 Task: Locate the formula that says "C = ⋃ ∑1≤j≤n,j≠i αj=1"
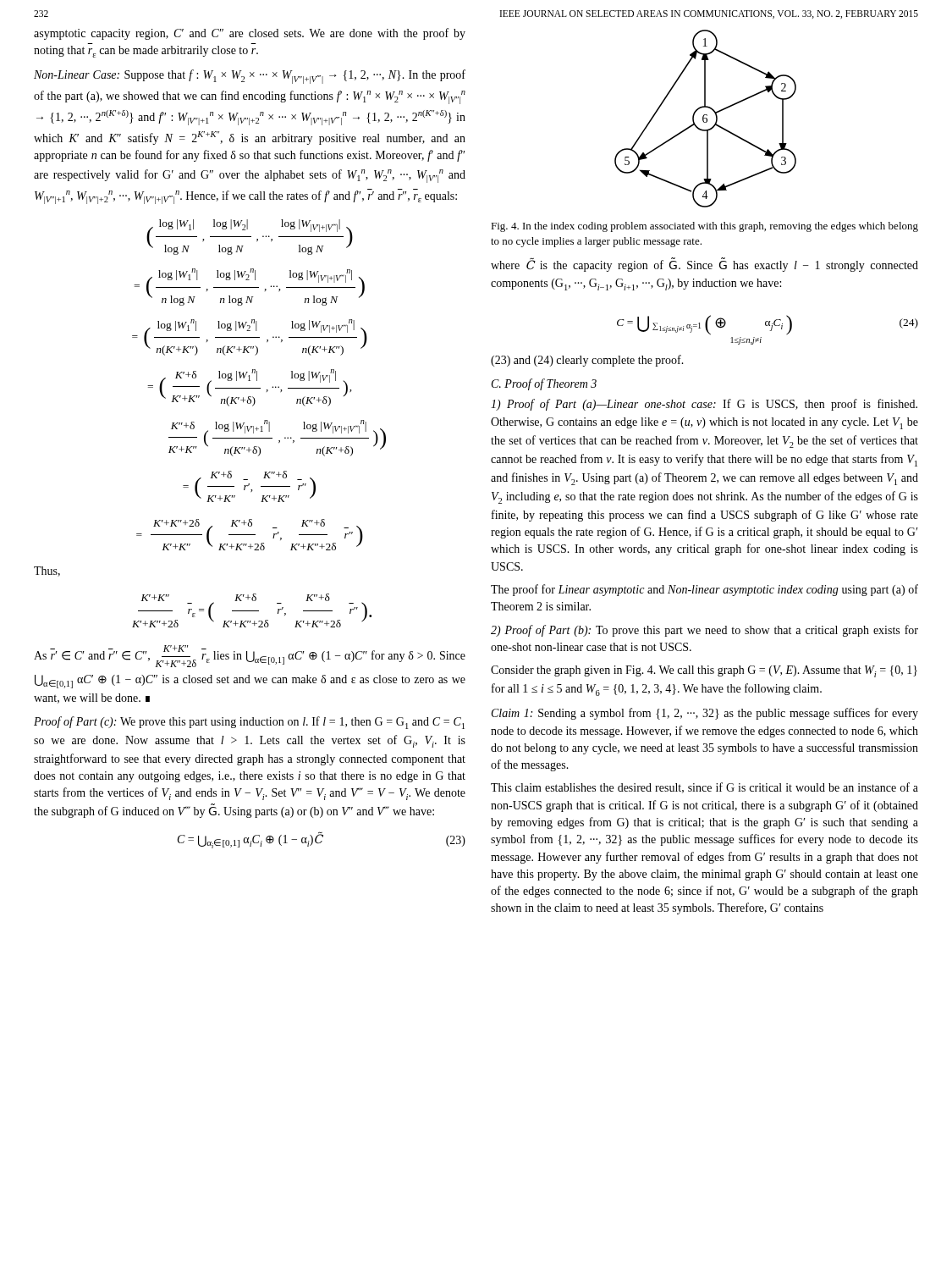pos(767,327)
